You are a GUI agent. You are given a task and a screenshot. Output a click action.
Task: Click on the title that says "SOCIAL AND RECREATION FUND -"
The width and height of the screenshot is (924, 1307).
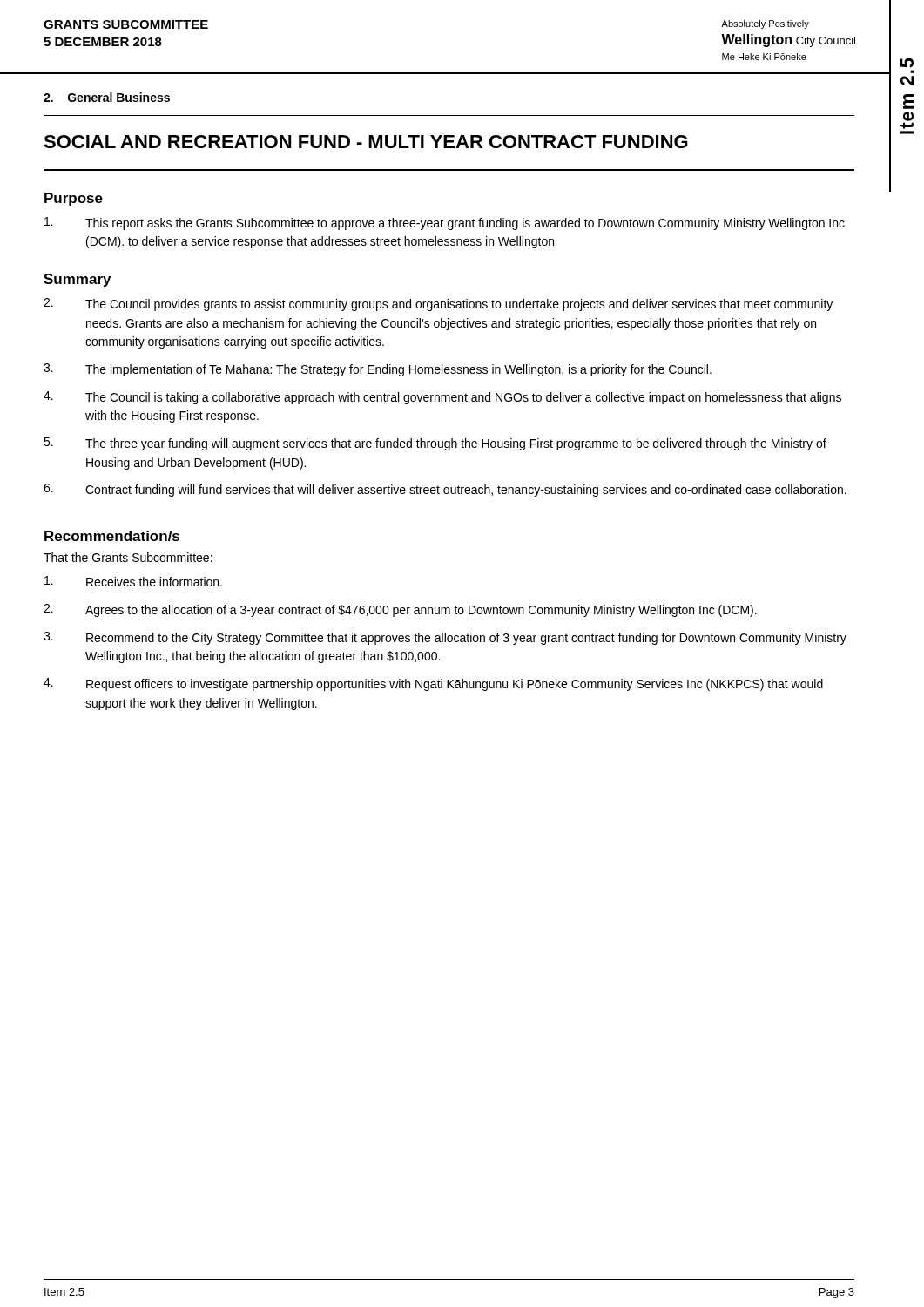(449, 142)
